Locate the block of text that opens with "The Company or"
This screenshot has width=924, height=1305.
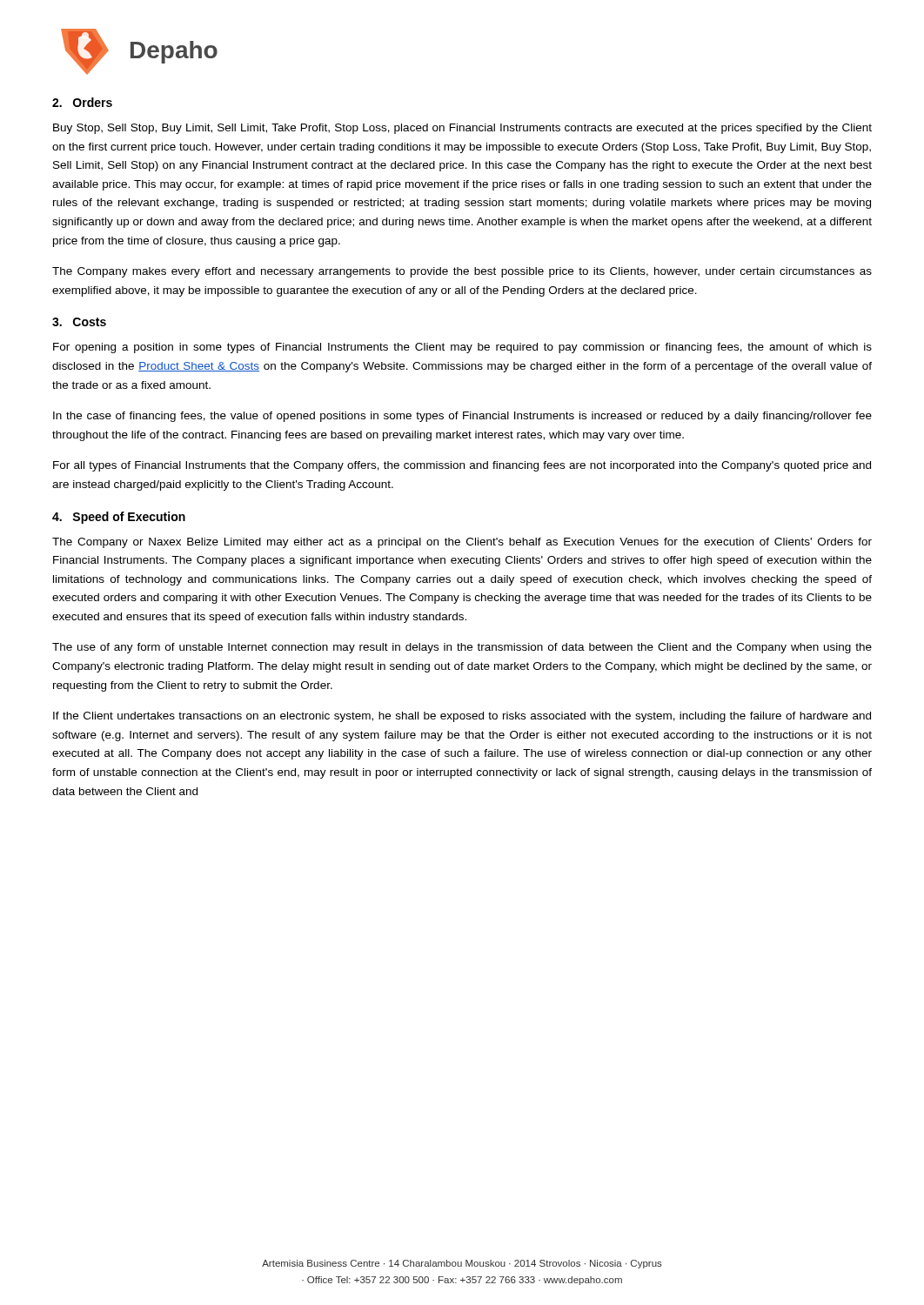tap(462, 579)
